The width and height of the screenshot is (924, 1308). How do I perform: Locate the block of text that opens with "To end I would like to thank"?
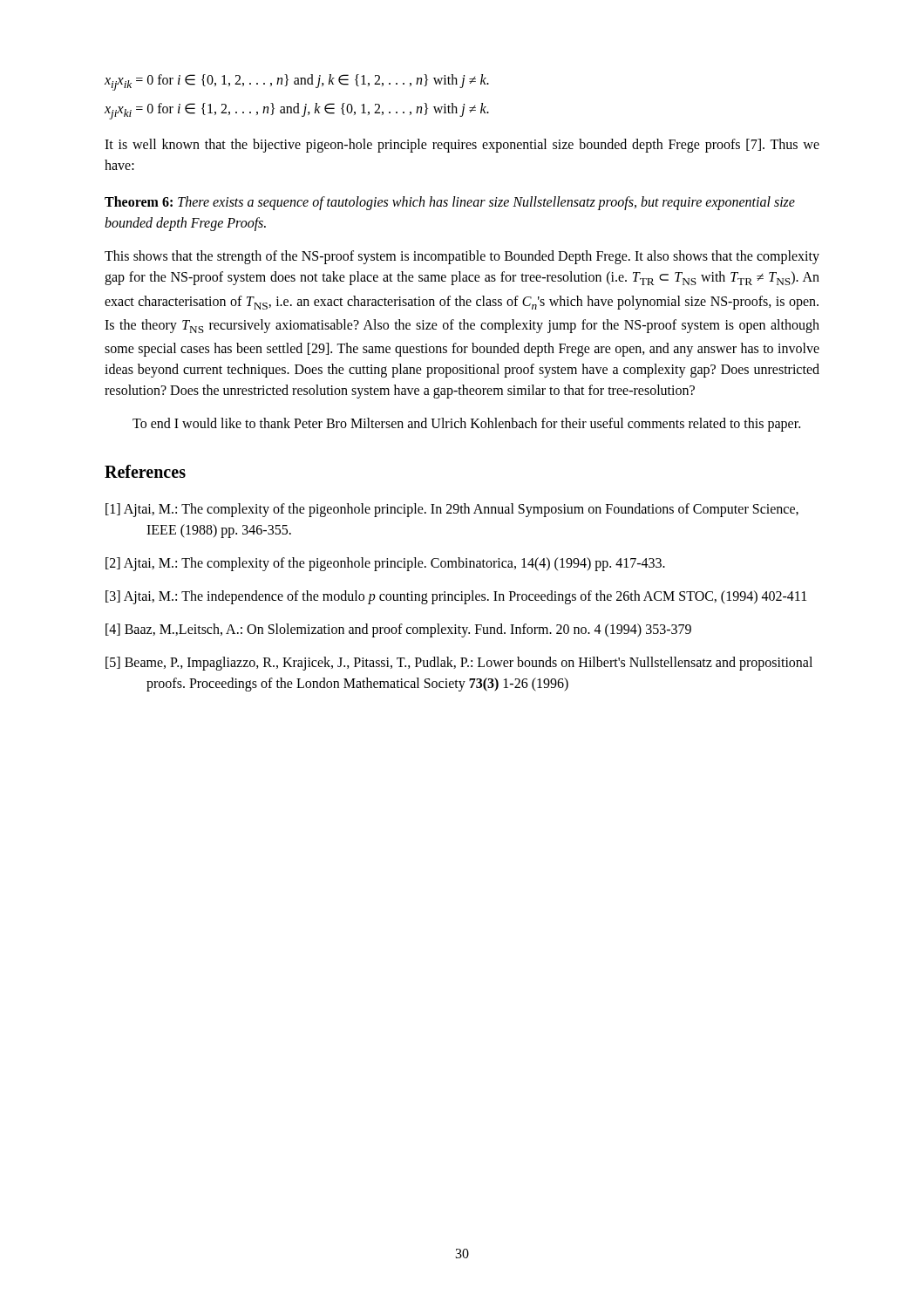(467, 423)
